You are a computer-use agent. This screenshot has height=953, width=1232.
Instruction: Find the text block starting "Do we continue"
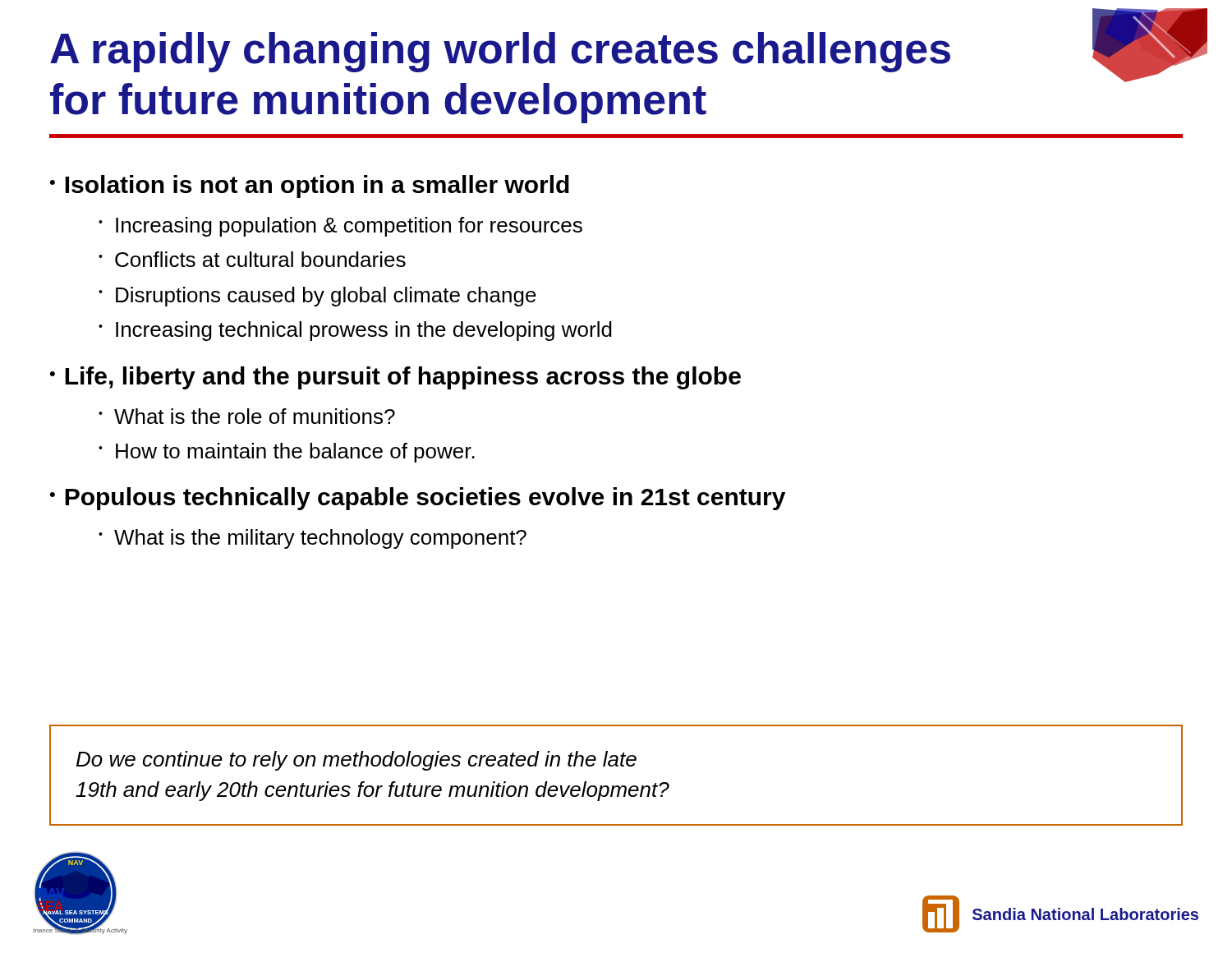616,775
